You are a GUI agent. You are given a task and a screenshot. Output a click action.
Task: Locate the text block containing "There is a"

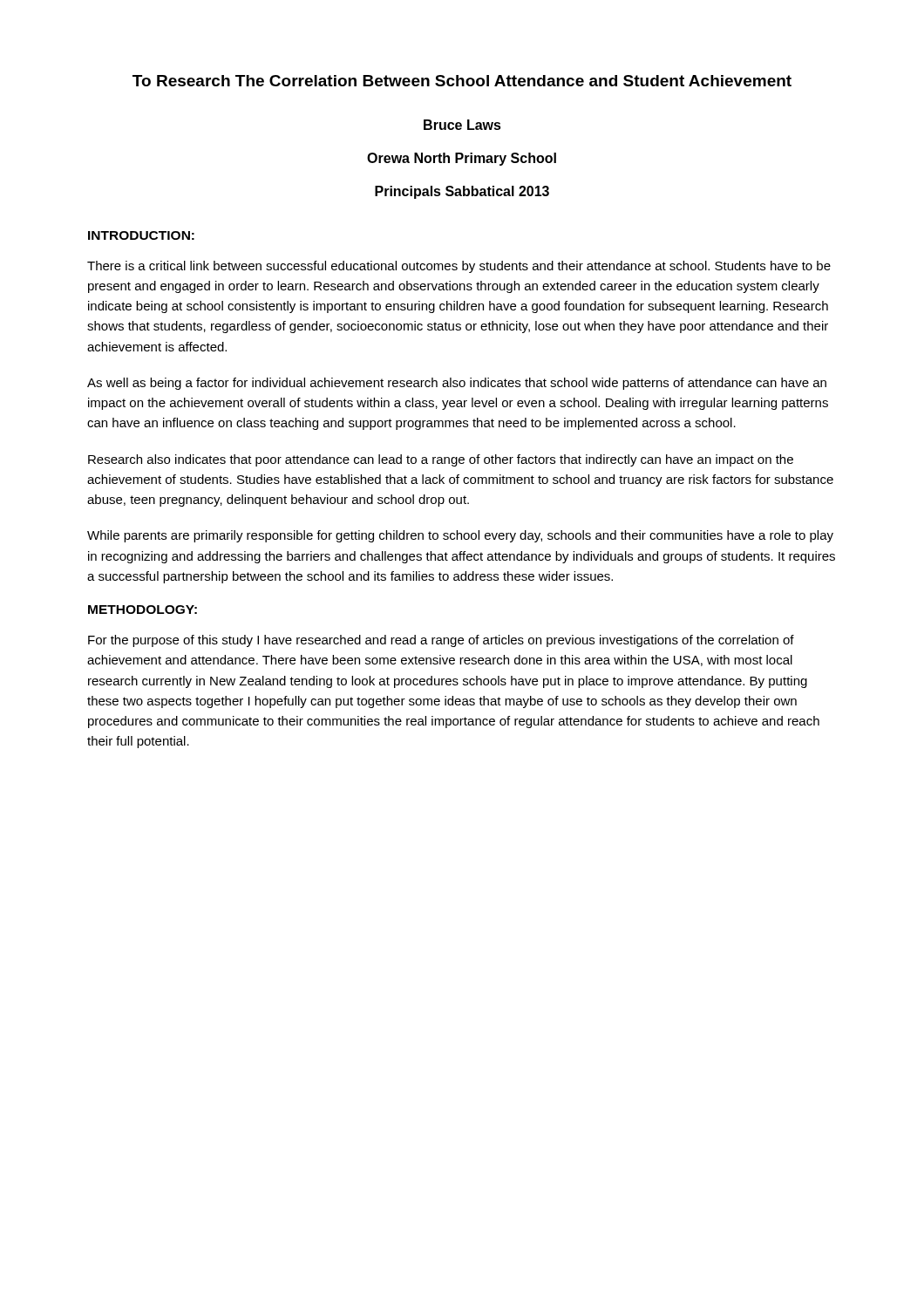tap(459, 306)
